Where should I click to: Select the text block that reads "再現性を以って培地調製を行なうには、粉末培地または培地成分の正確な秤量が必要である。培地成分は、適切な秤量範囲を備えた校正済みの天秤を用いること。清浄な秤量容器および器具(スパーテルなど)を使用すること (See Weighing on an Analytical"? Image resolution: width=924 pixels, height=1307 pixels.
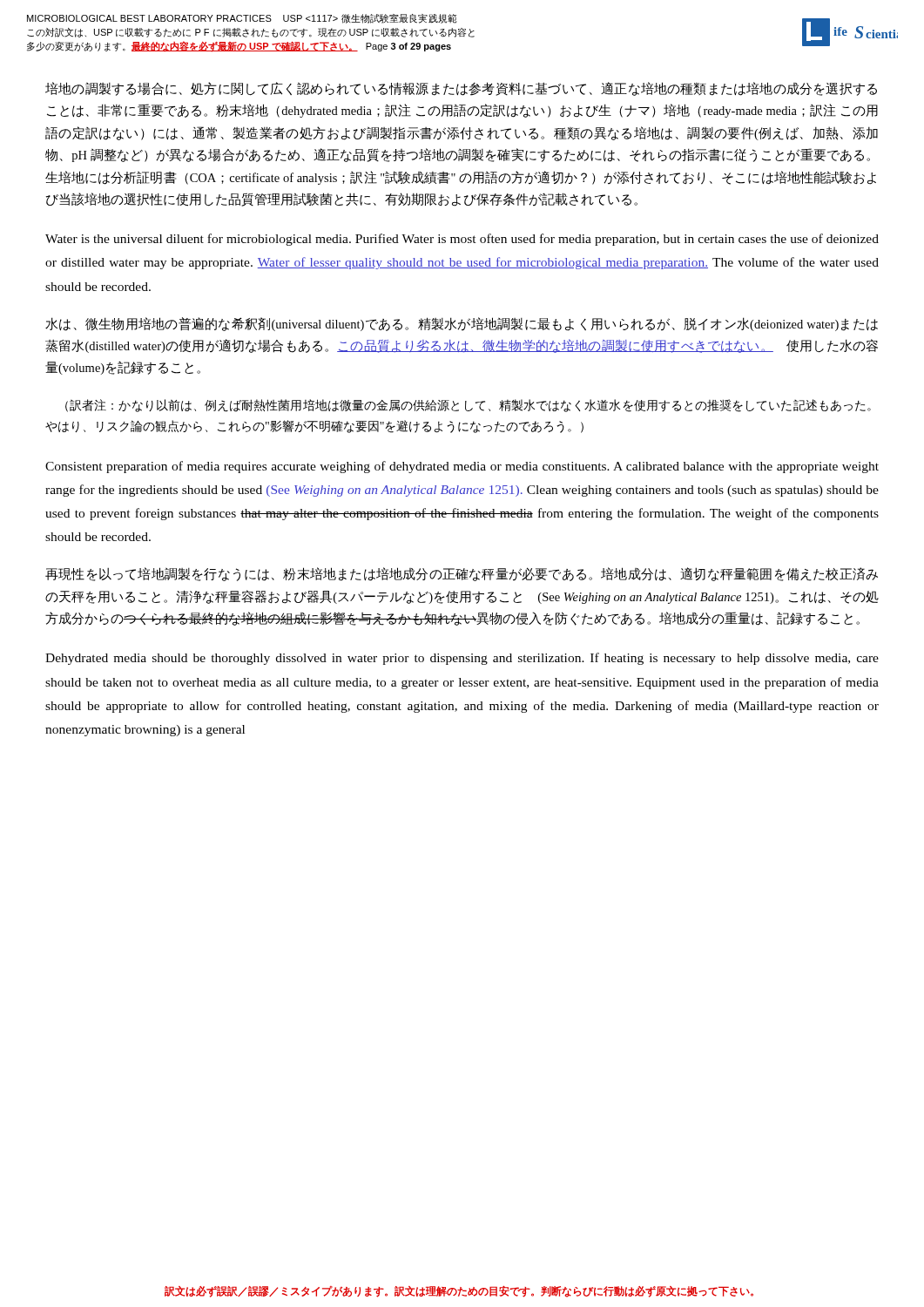[x=462, y=597]
